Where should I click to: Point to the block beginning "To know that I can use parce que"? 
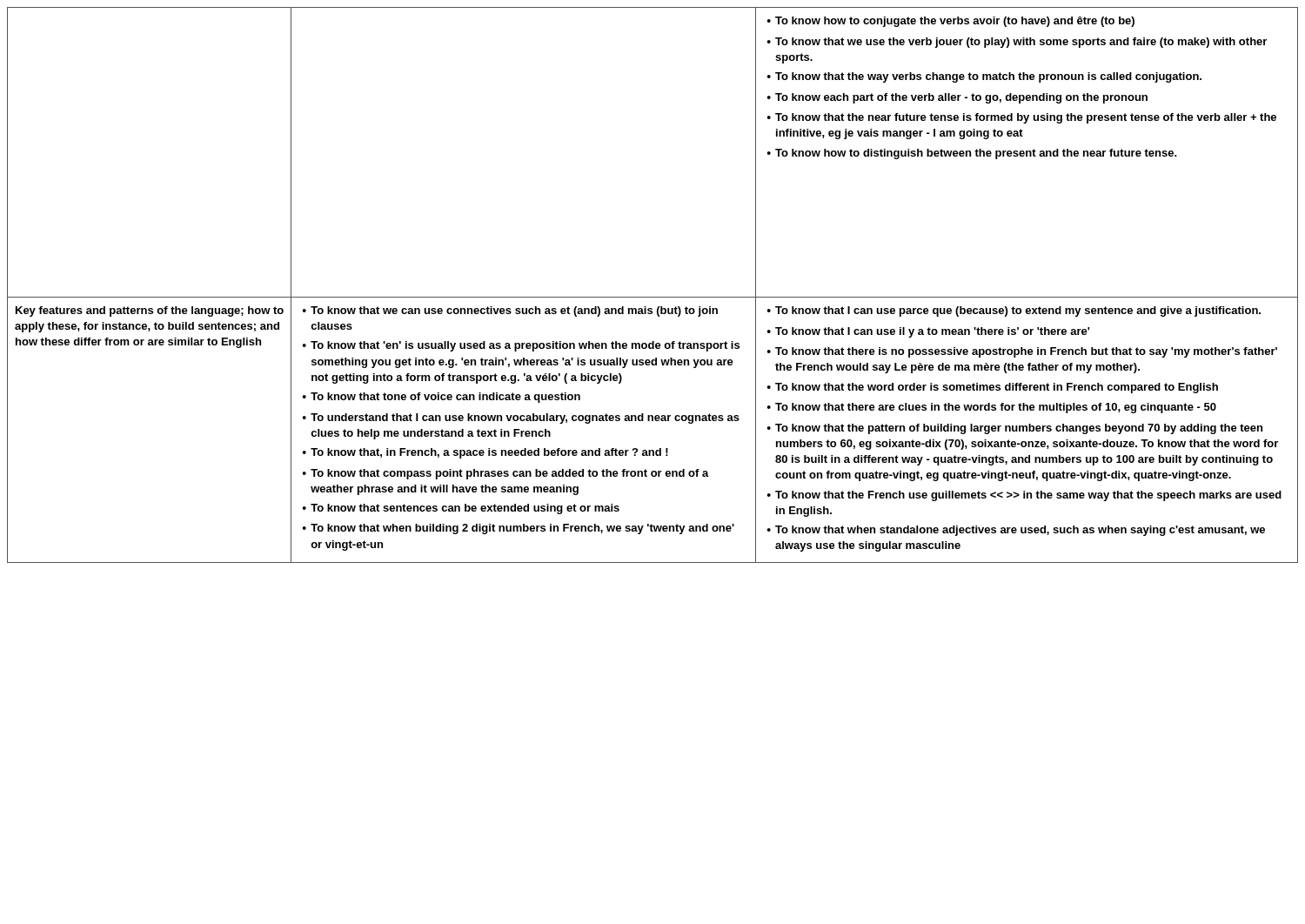(x=1027, y=428)
